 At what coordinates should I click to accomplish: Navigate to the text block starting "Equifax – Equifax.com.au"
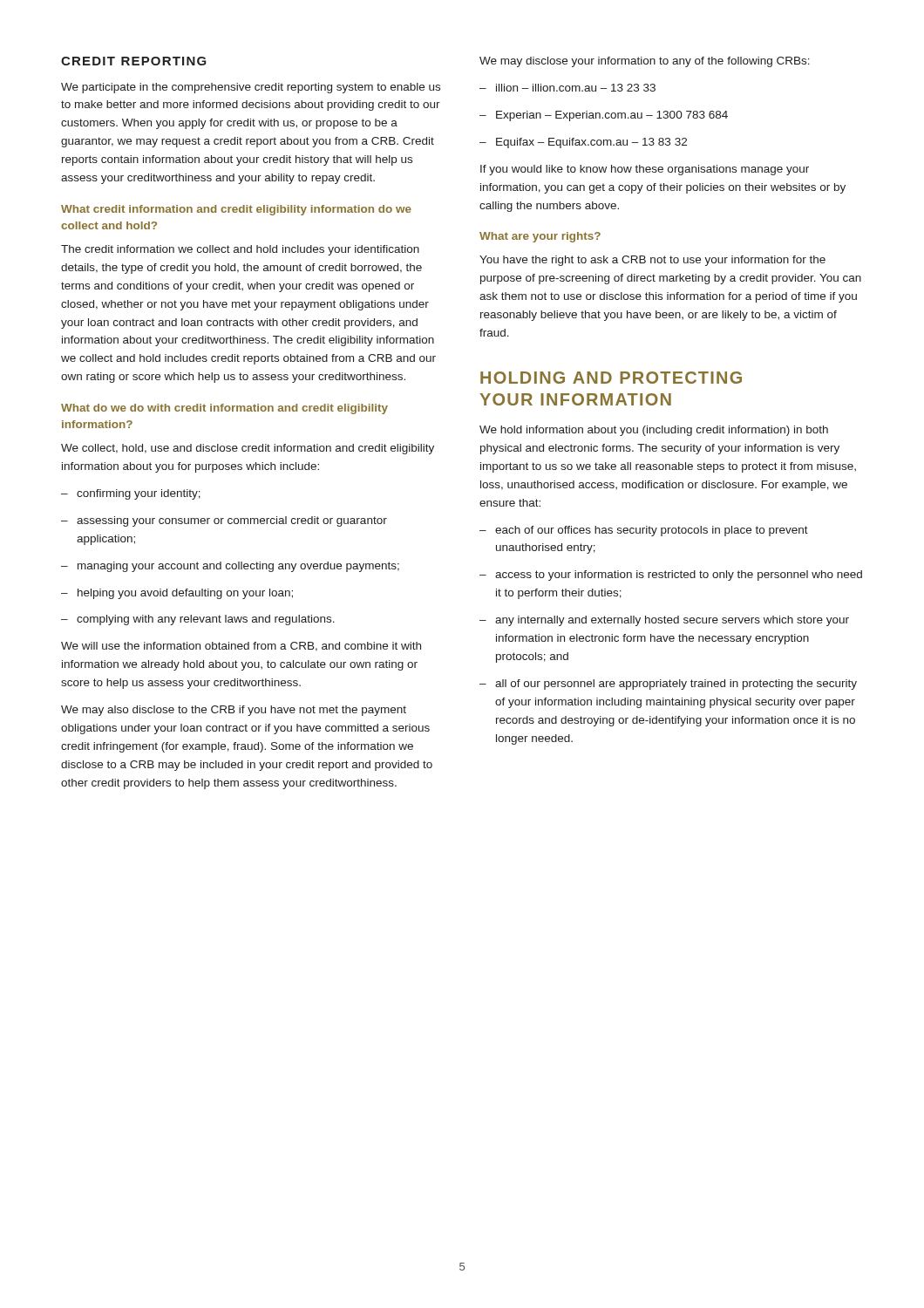pos(671,142)
